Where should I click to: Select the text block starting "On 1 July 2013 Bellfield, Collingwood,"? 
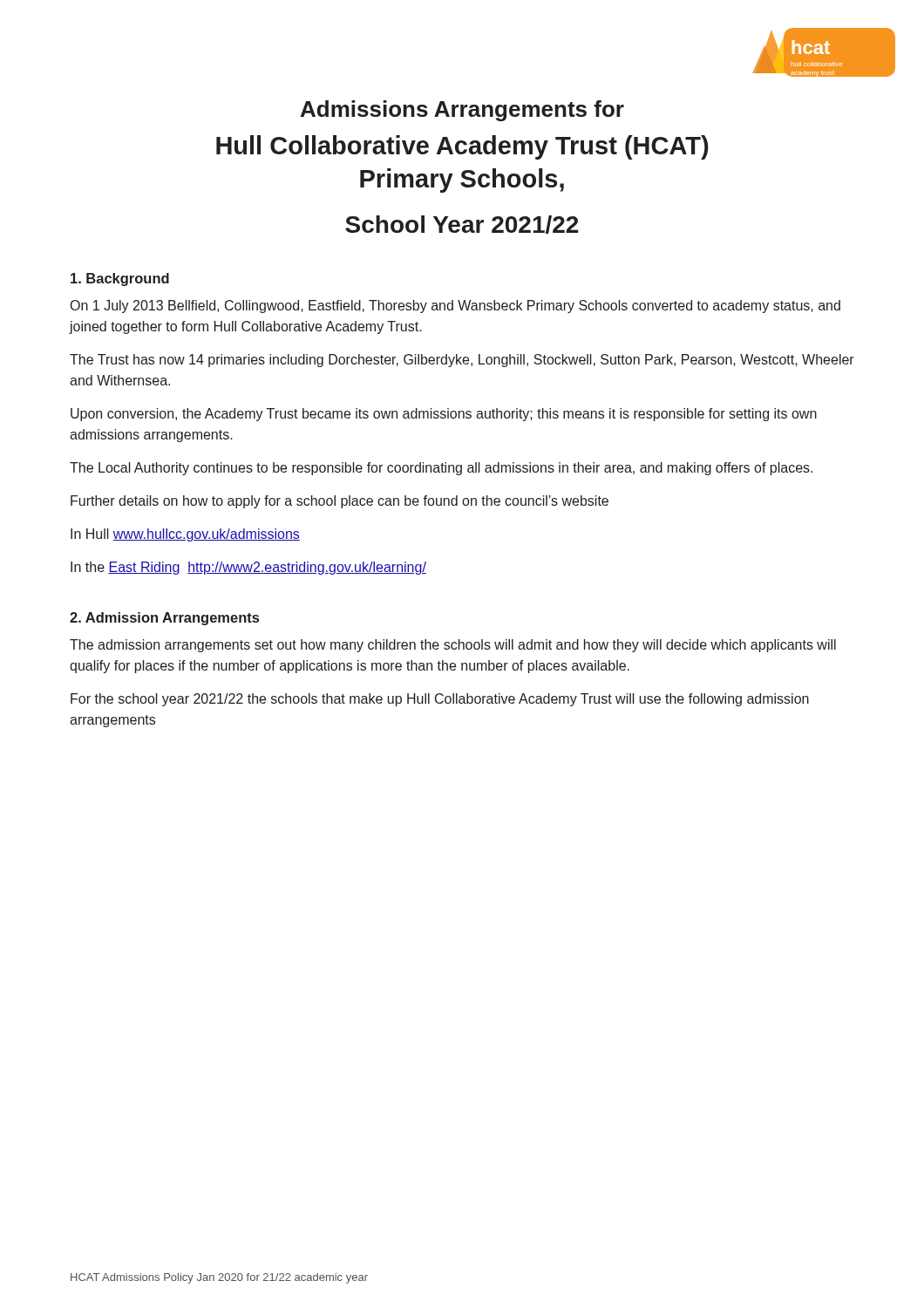(455, 316)
